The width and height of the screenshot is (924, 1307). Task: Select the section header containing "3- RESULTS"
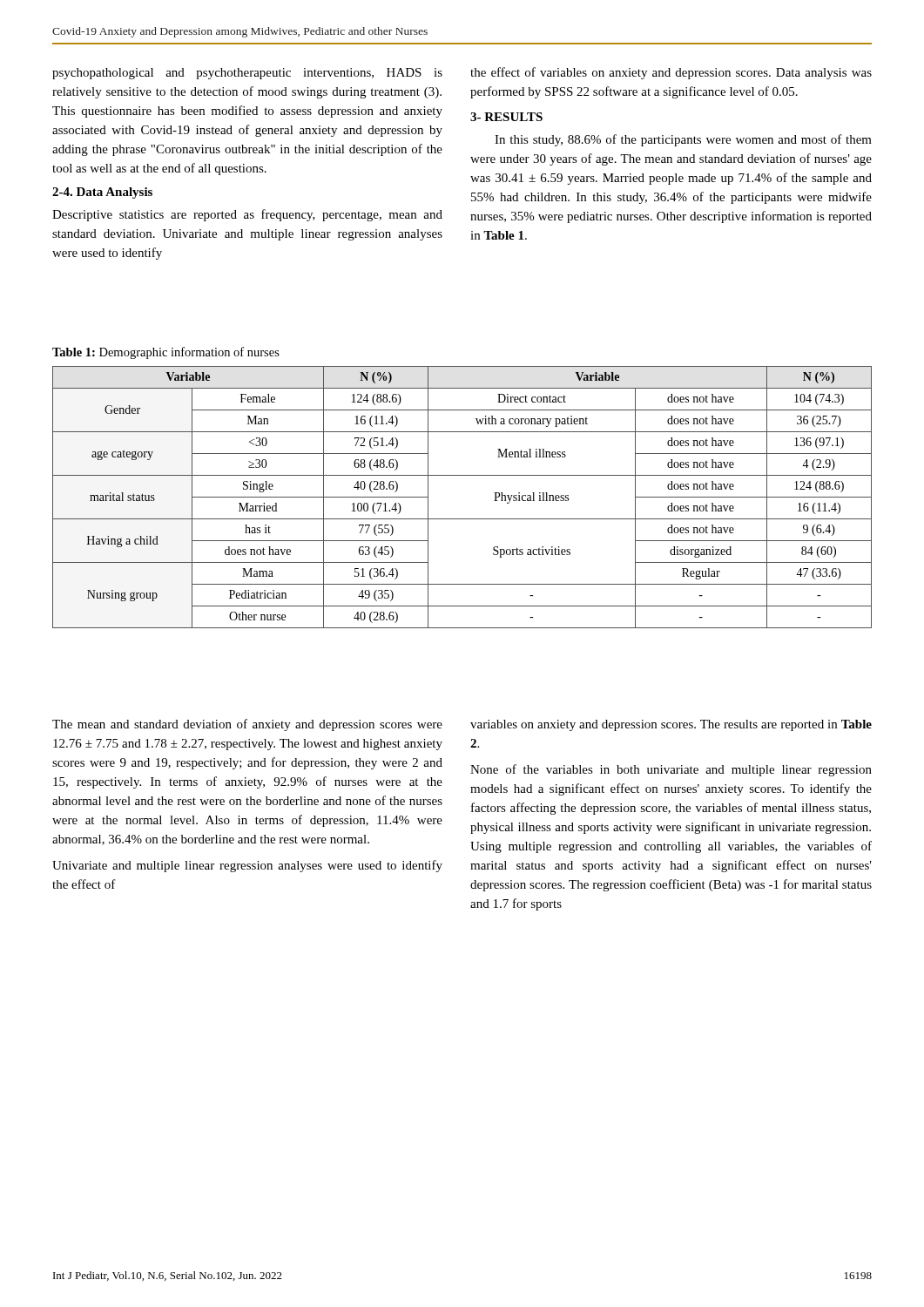(507, 117)
